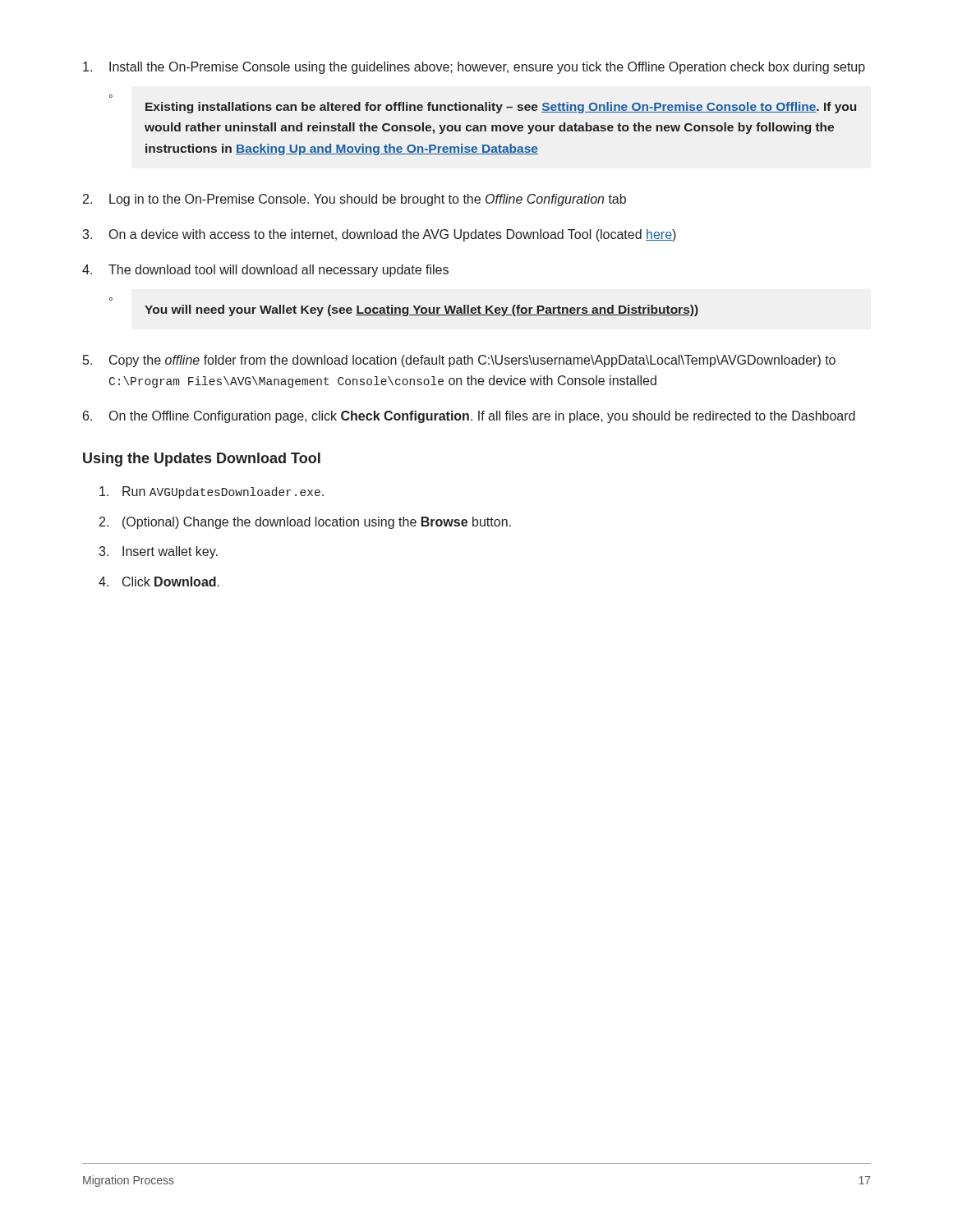Click the passage that begins "3. On a device"
The width and height of the screenshot is (953, 1232).
click(x=476, y=235)
